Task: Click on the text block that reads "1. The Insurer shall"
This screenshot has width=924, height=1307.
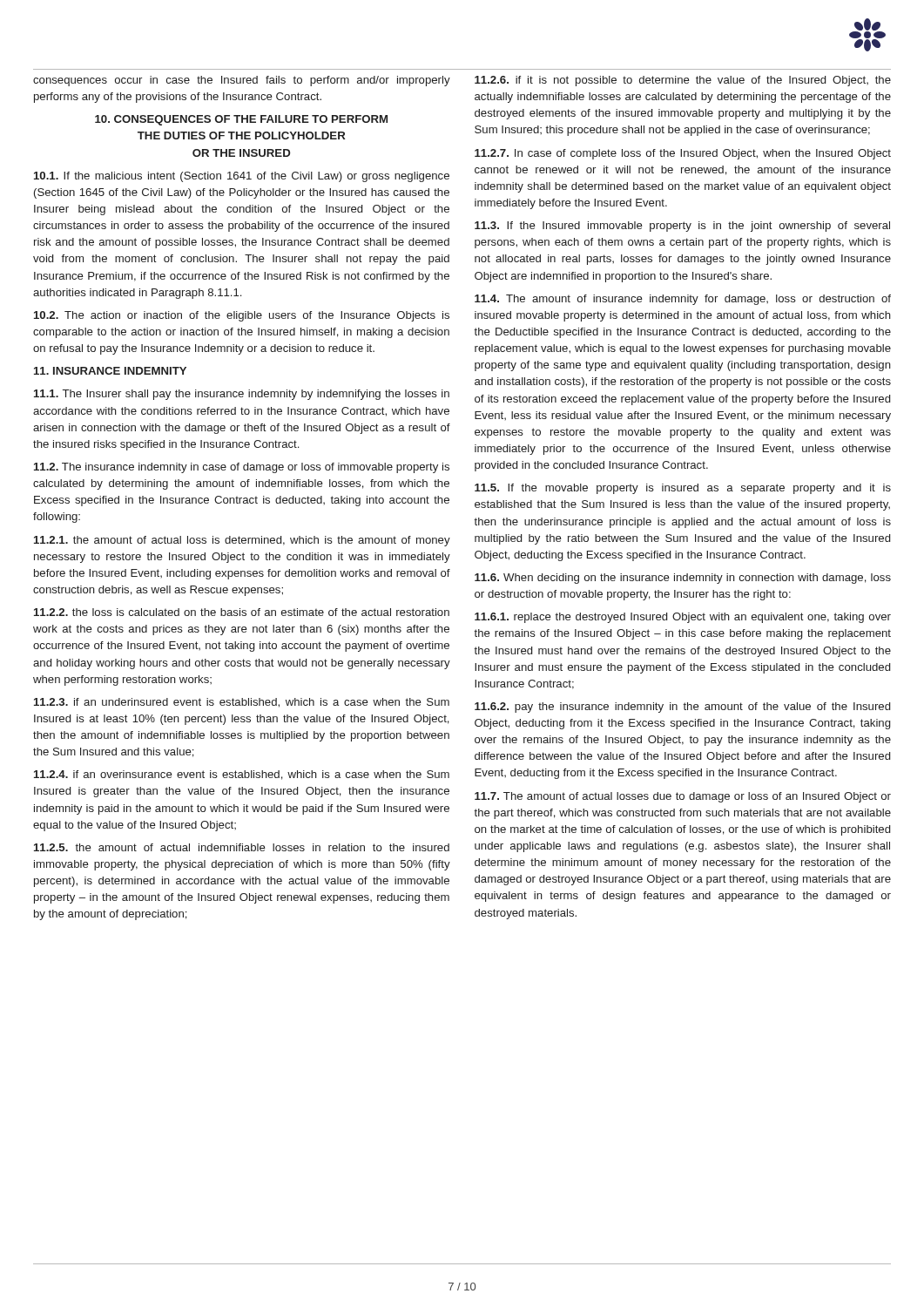Action: pos(241,419)
